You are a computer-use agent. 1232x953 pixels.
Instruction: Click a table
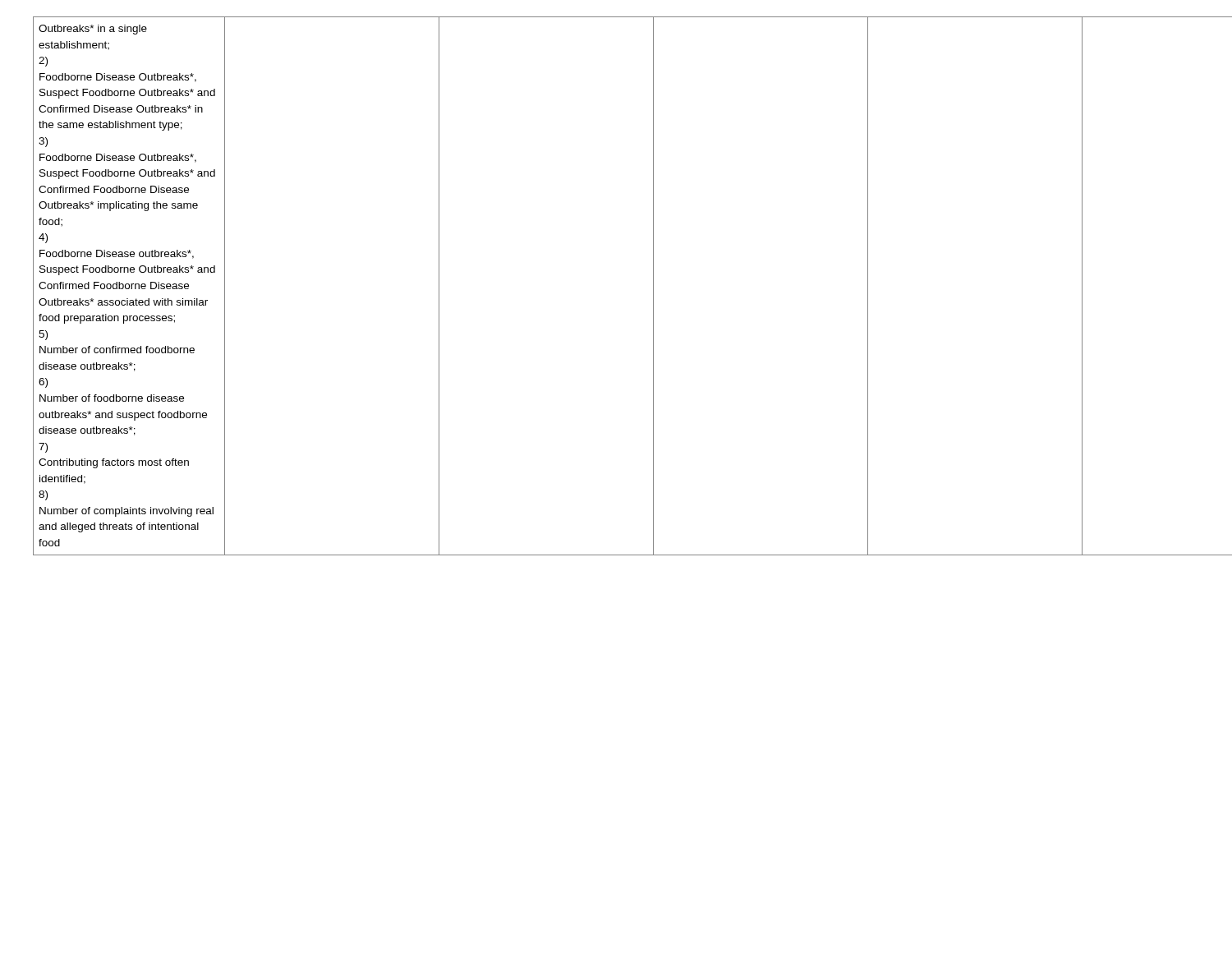coord(616,286)
